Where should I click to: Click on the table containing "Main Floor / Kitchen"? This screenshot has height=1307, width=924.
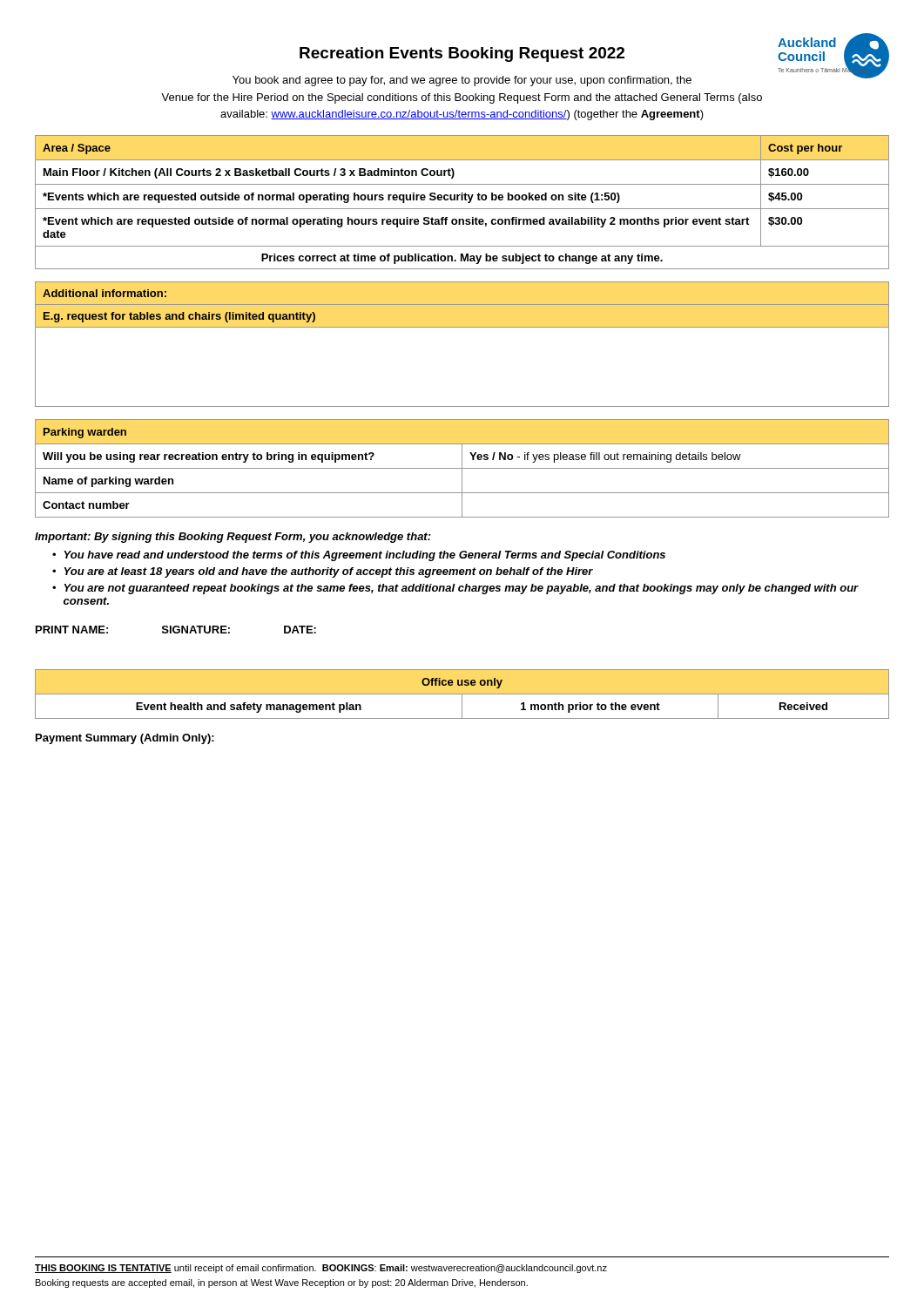coord(462,202)
